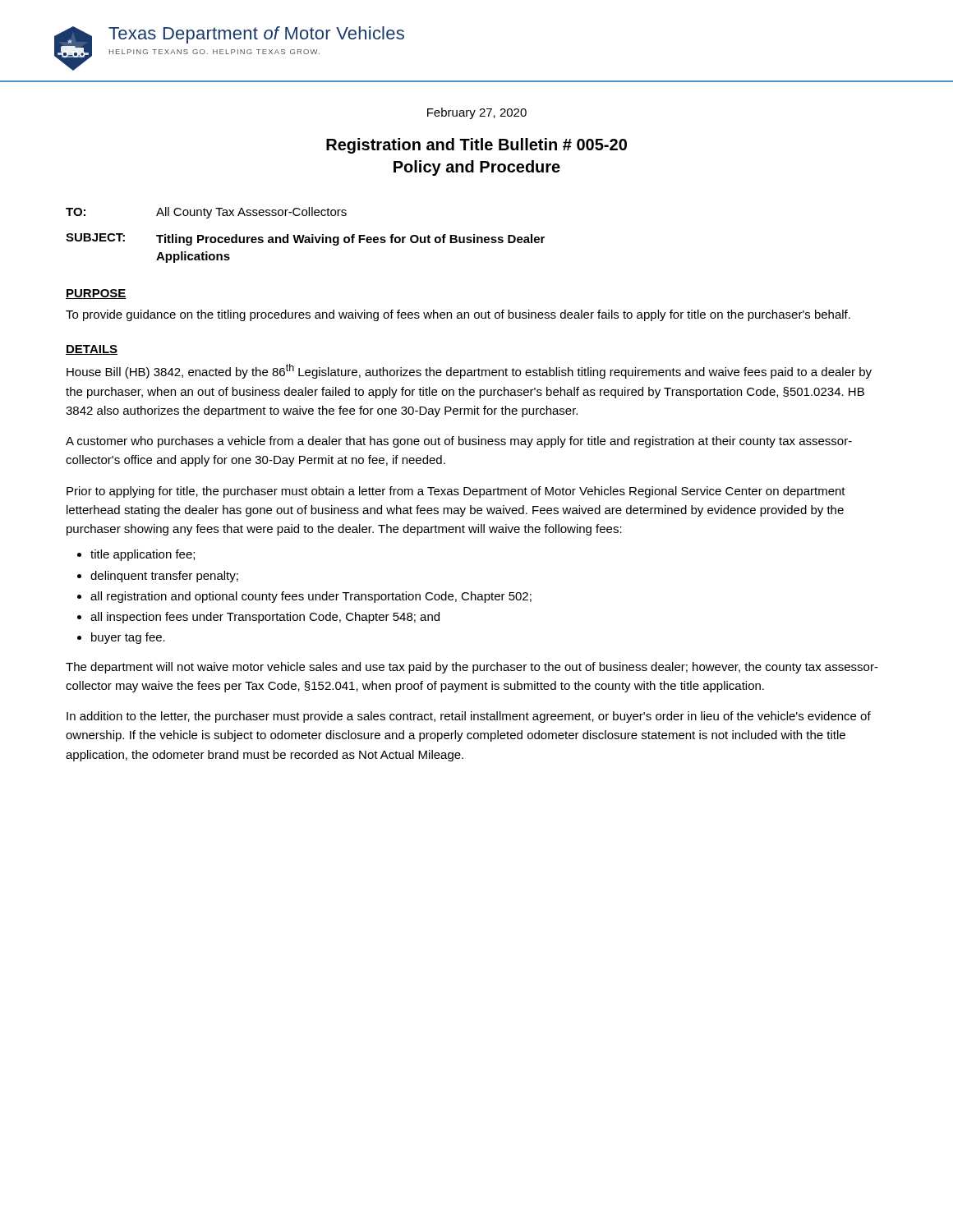This screenshot has width=953, height=1232.
Task: Select the text block with the text "Prior to applying for title,"
Action: pos(455,509)
